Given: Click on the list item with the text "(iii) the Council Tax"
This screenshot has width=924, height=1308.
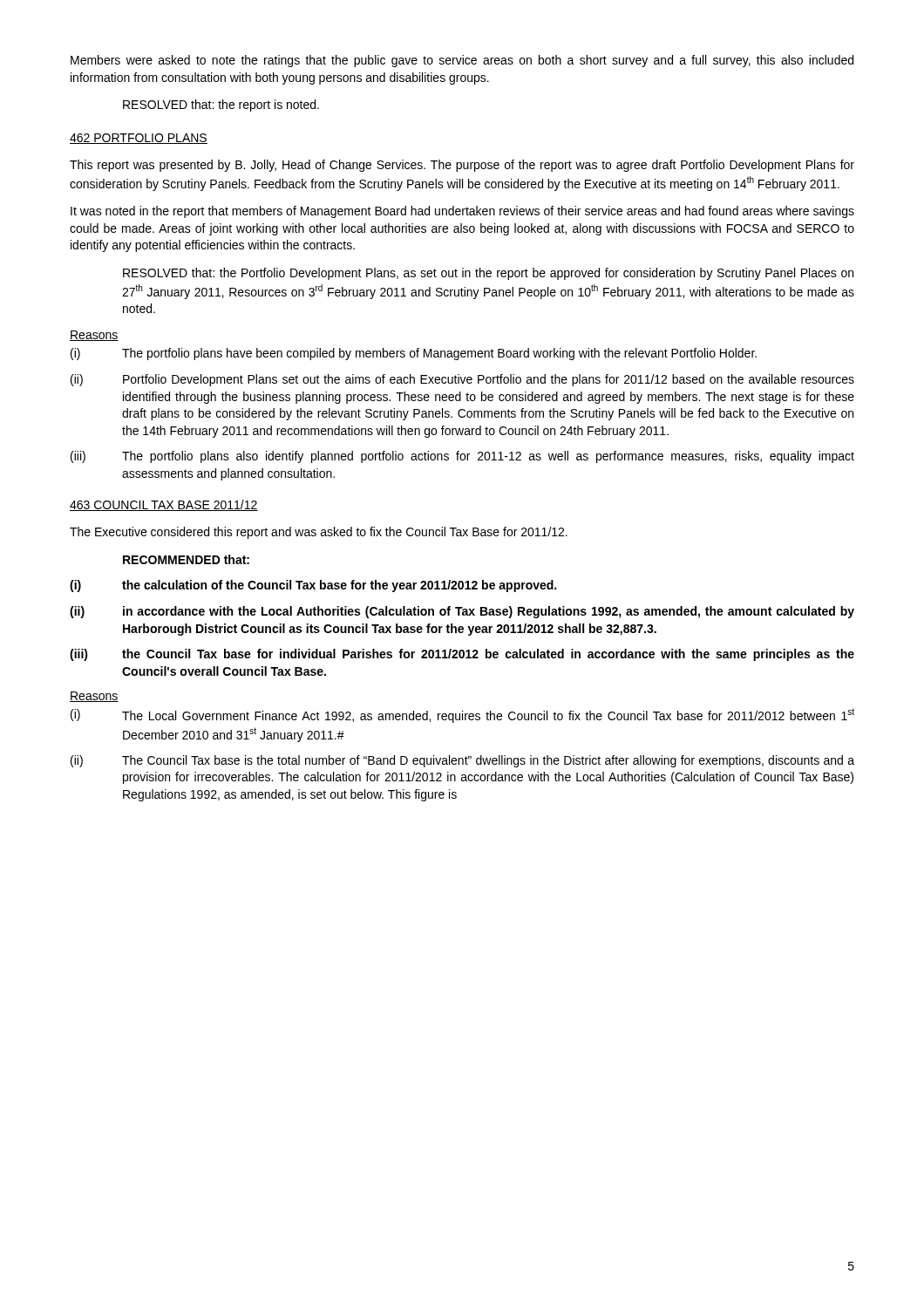Looking at the screenshot, I should pos(462,663).
